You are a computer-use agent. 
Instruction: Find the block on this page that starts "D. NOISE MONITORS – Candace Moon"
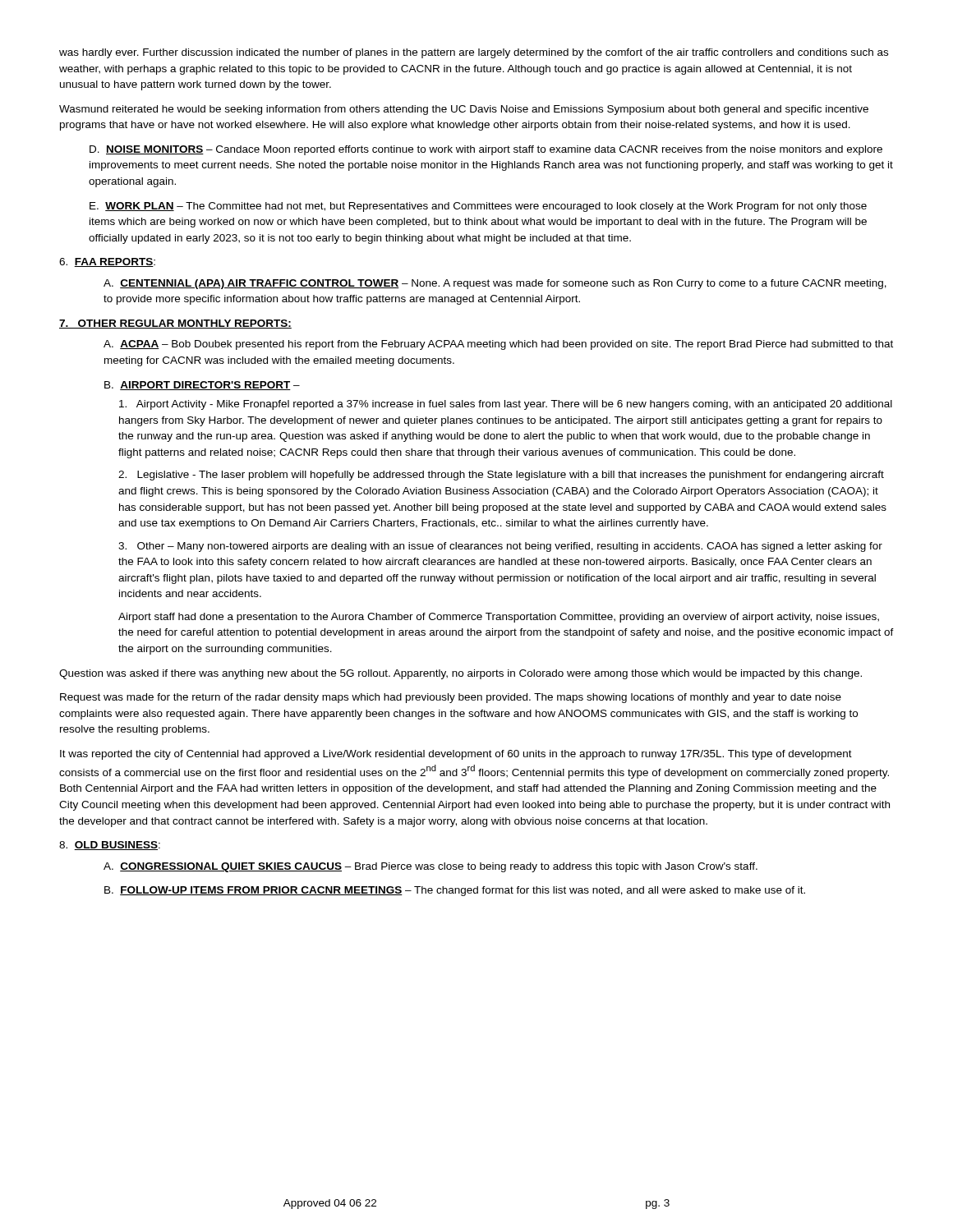coord(491,165)
